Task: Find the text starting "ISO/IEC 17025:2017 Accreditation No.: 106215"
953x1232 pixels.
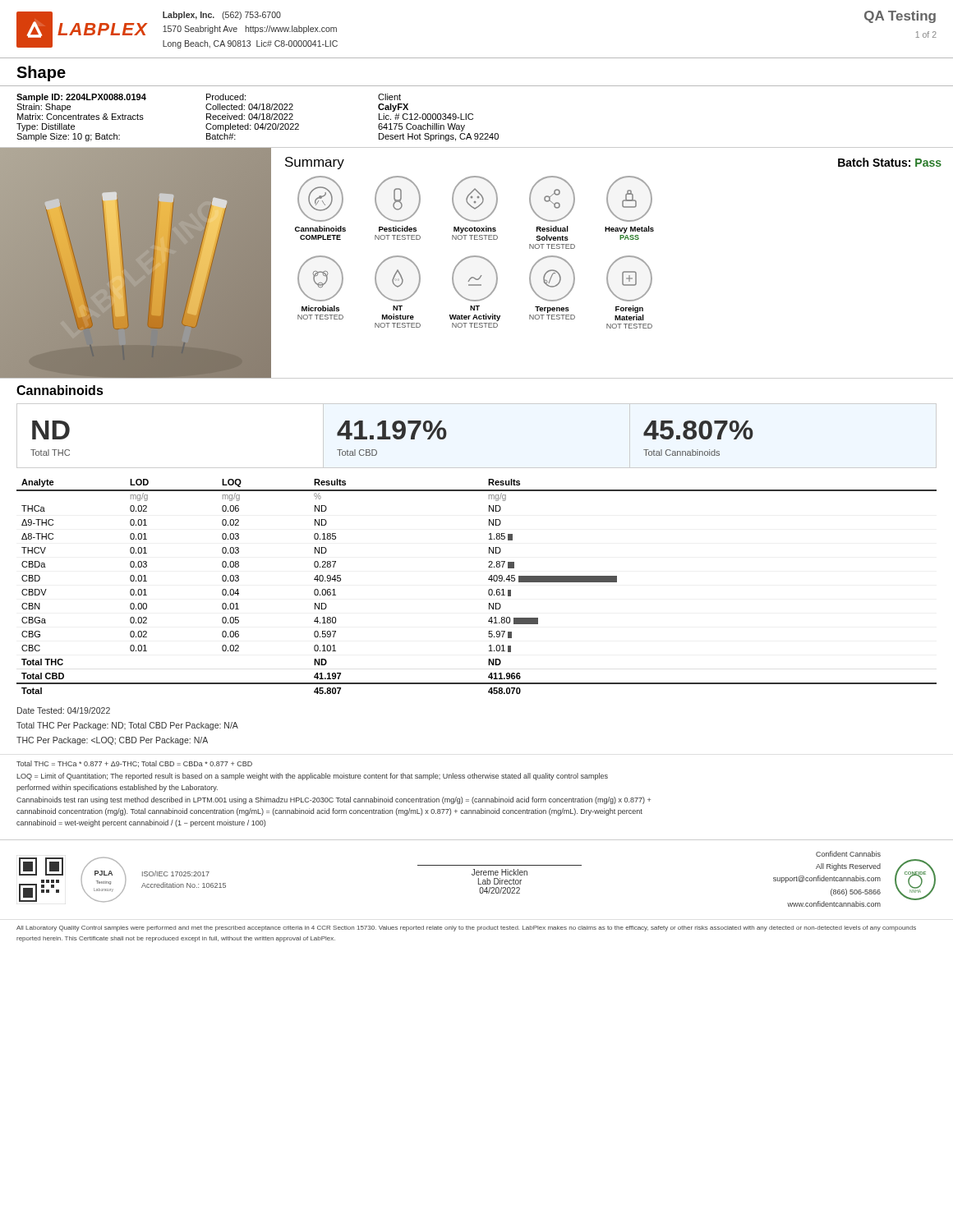Action: [x=184, y=880]
